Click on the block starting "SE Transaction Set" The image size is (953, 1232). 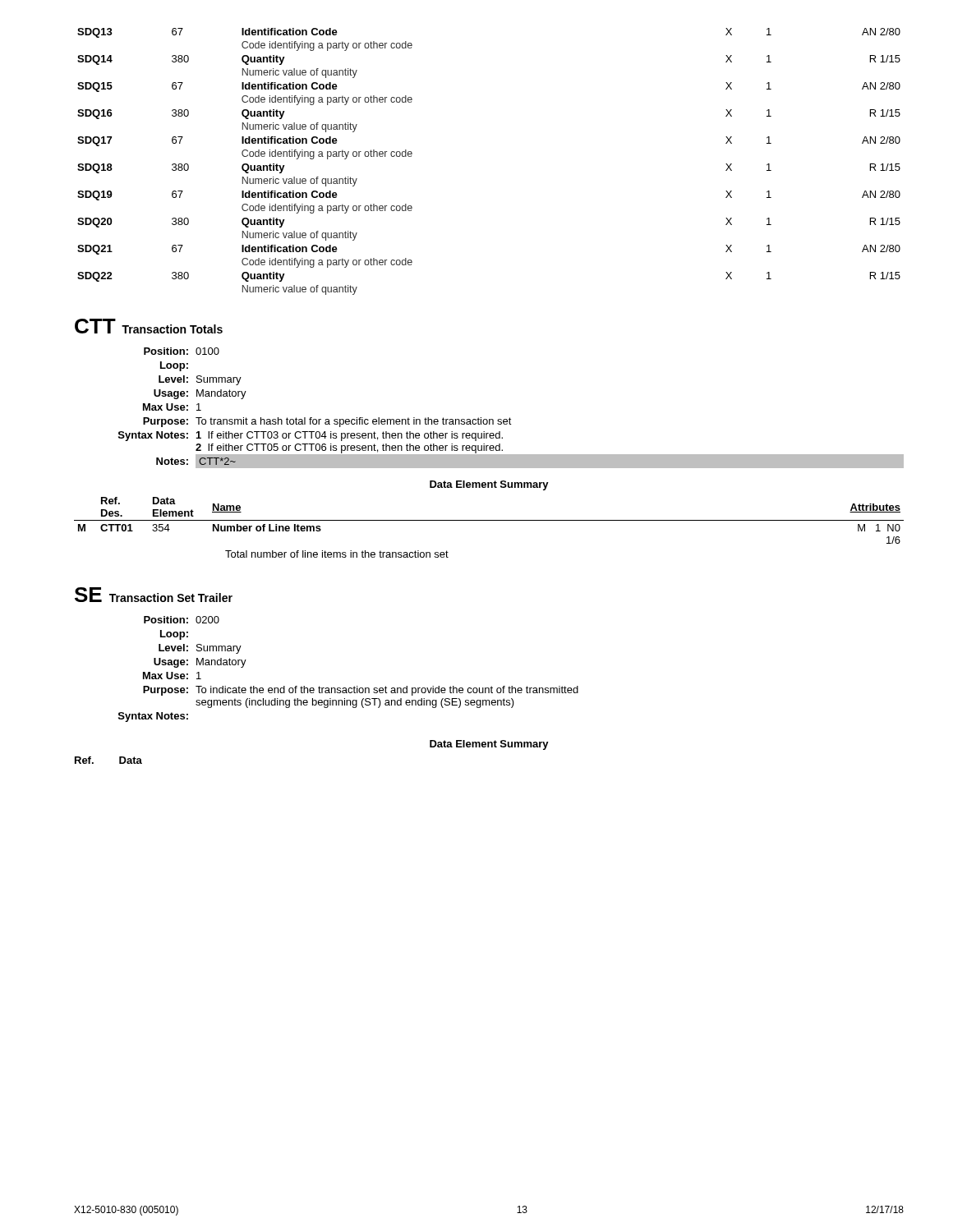153,595
